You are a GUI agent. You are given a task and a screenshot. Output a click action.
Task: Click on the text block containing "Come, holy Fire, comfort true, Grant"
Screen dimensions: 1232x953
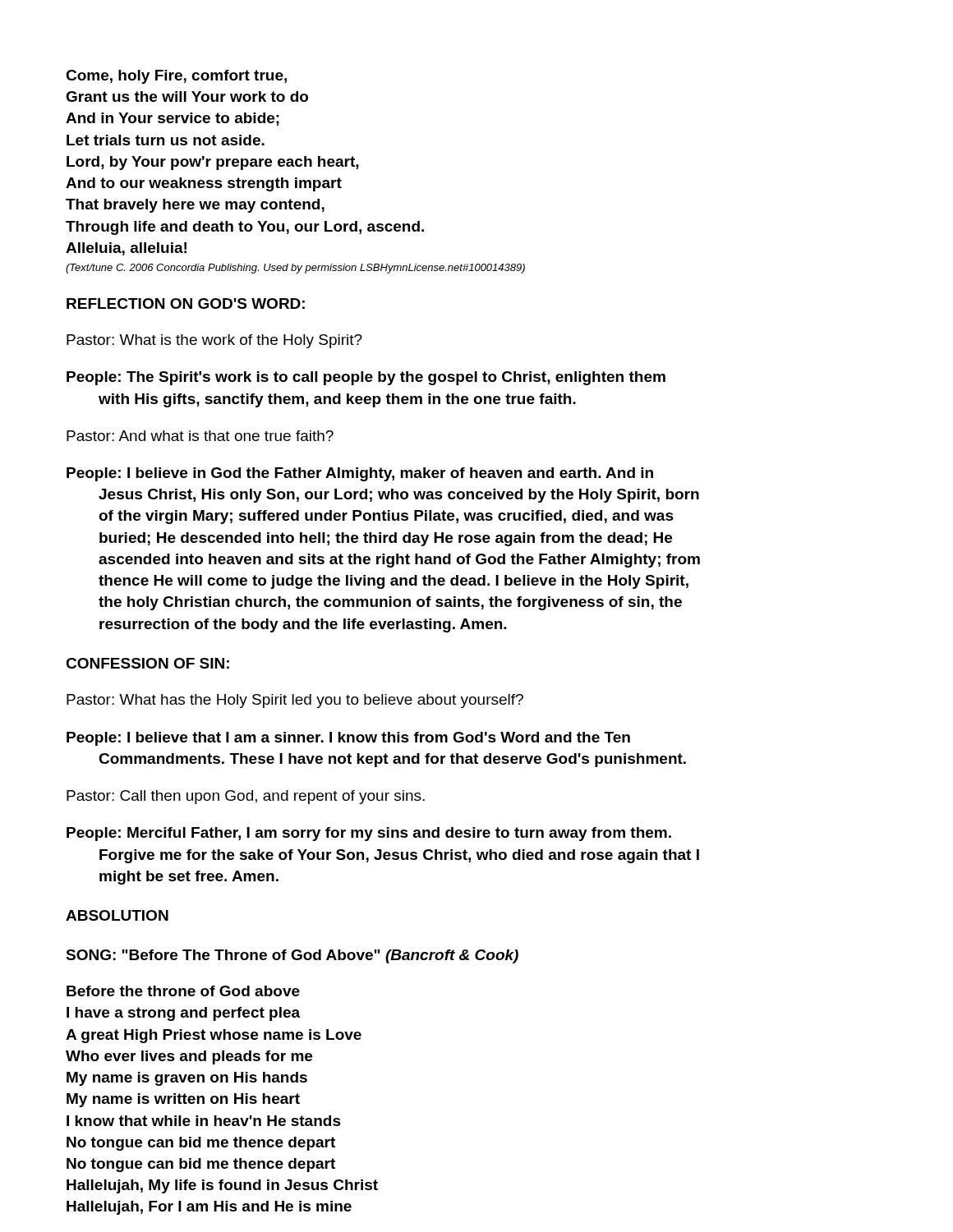point(176,77)
